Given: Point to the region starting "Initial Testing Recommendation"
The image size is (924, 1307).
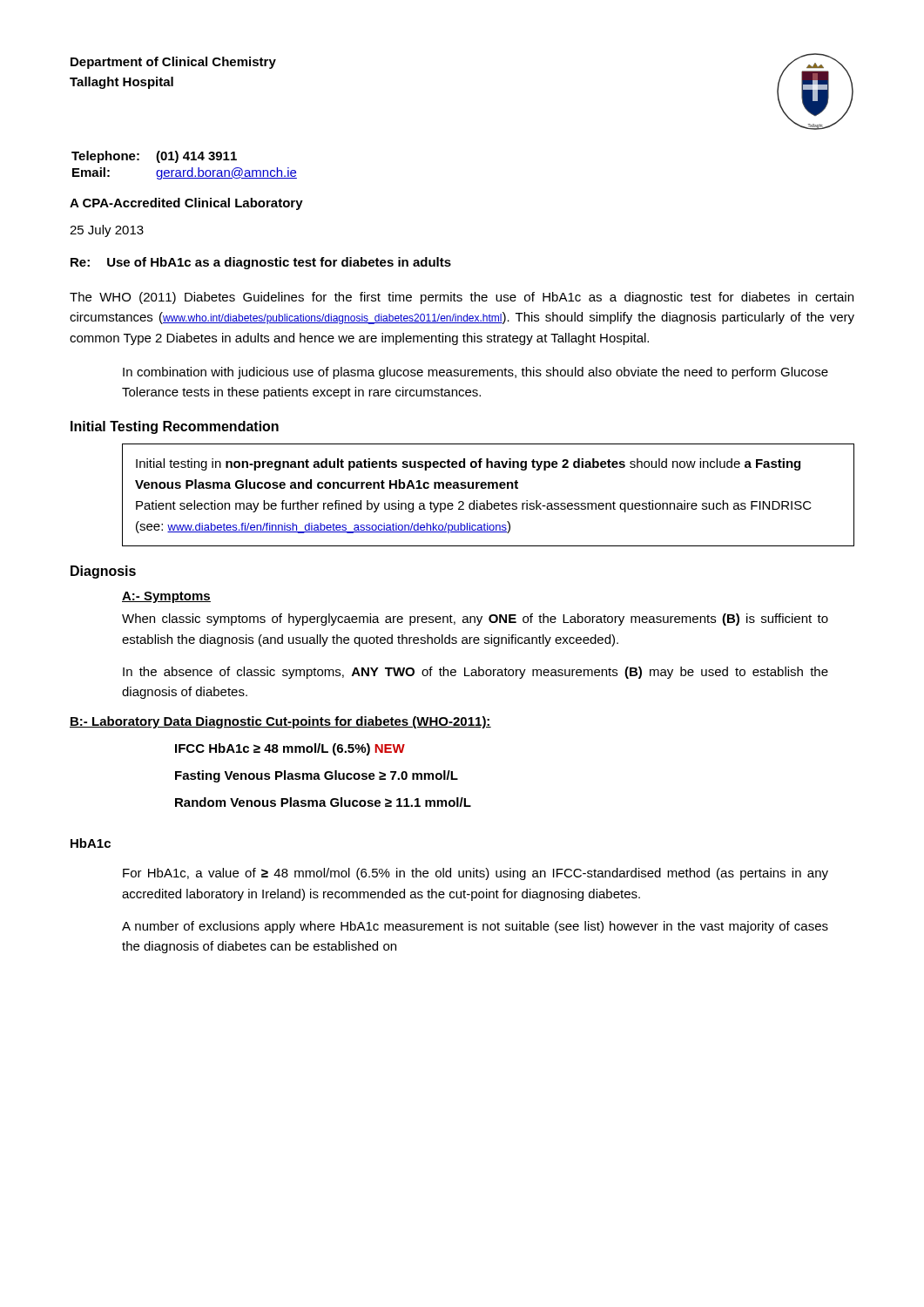Looking at the screenshot, I should [174, 427].
